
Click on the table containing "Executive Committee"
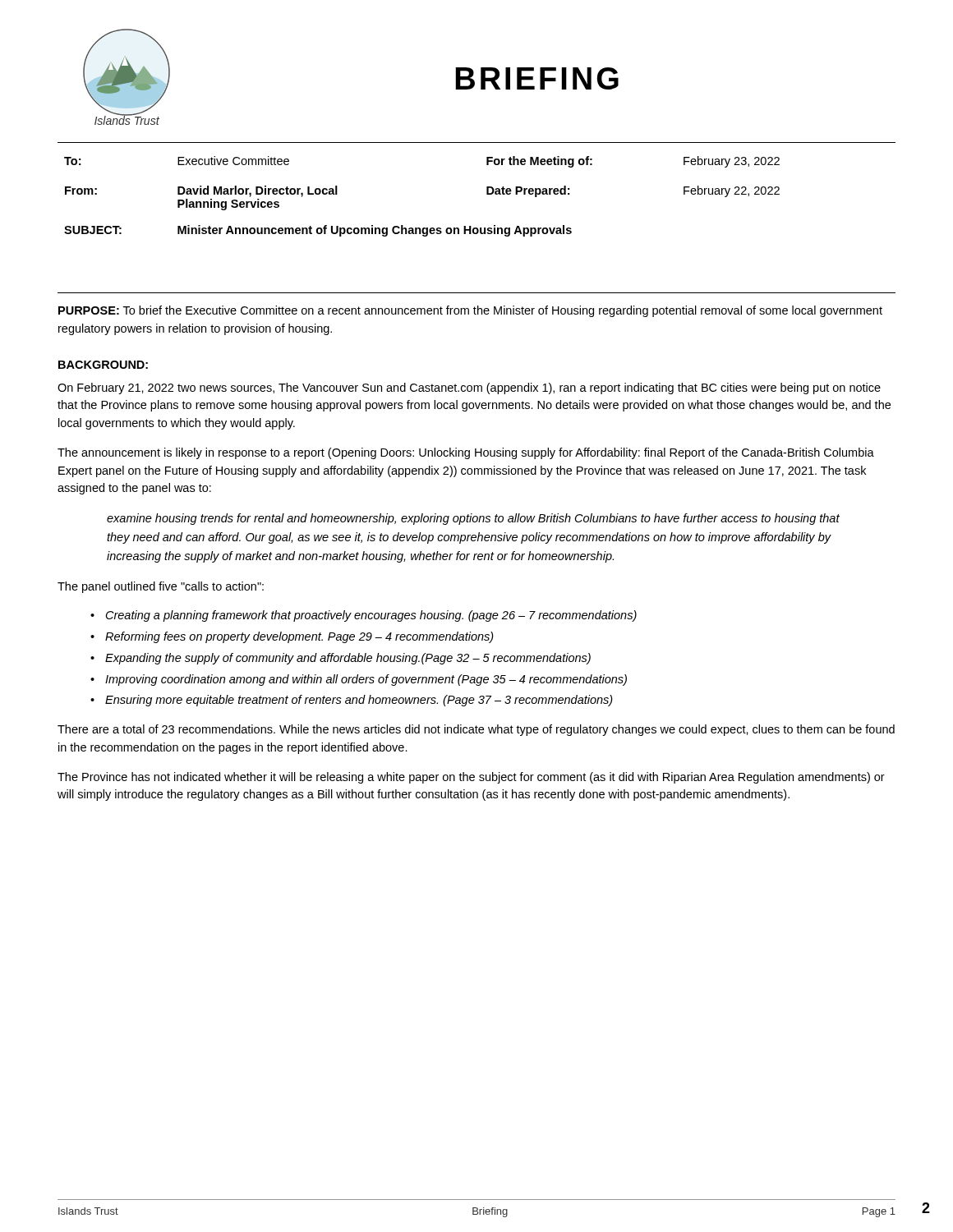pyautogui.click(x=476, y=196)
